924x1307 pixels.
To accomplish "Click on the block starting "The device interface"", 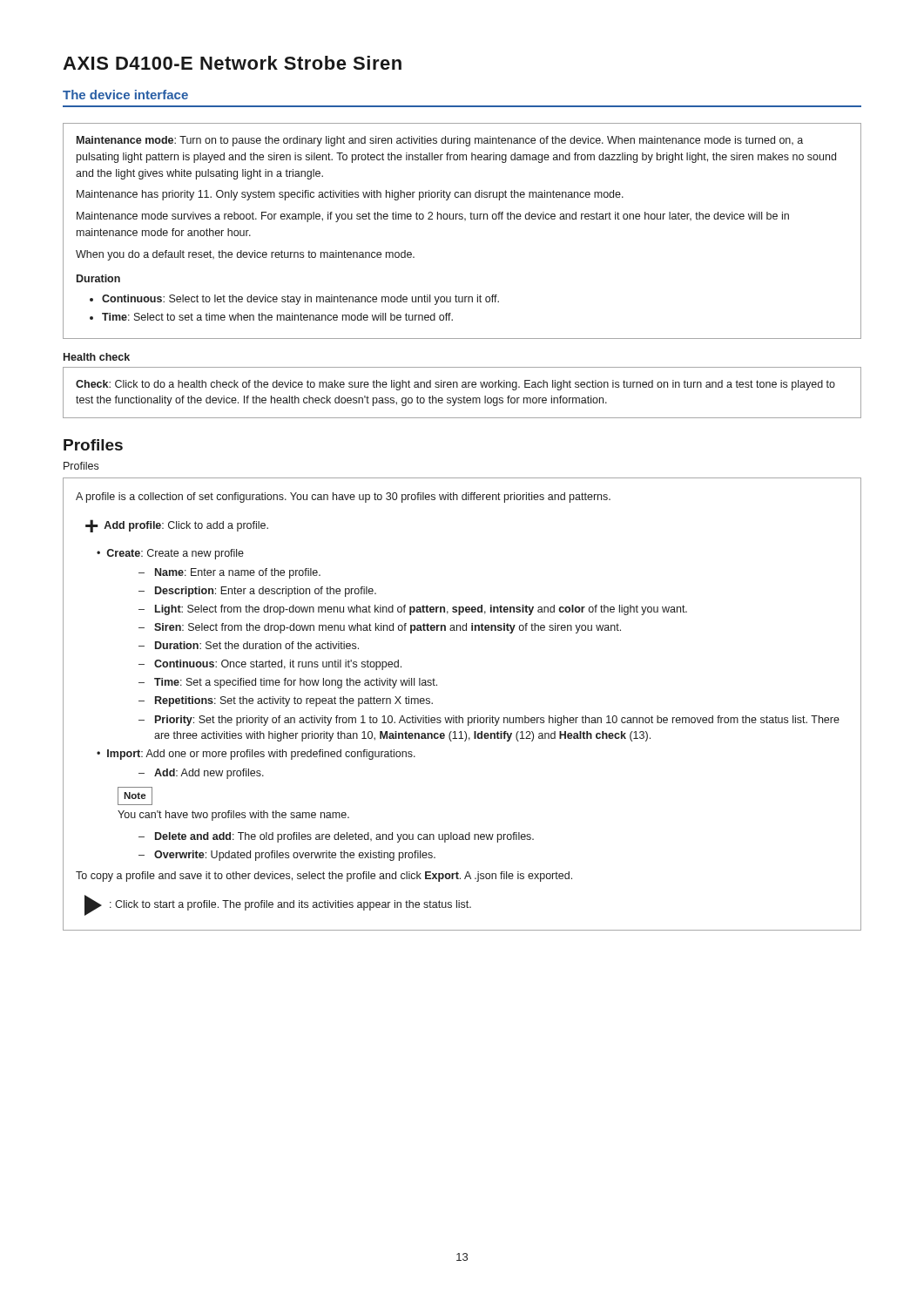I will pyautogui.click(x=462, y=97).
